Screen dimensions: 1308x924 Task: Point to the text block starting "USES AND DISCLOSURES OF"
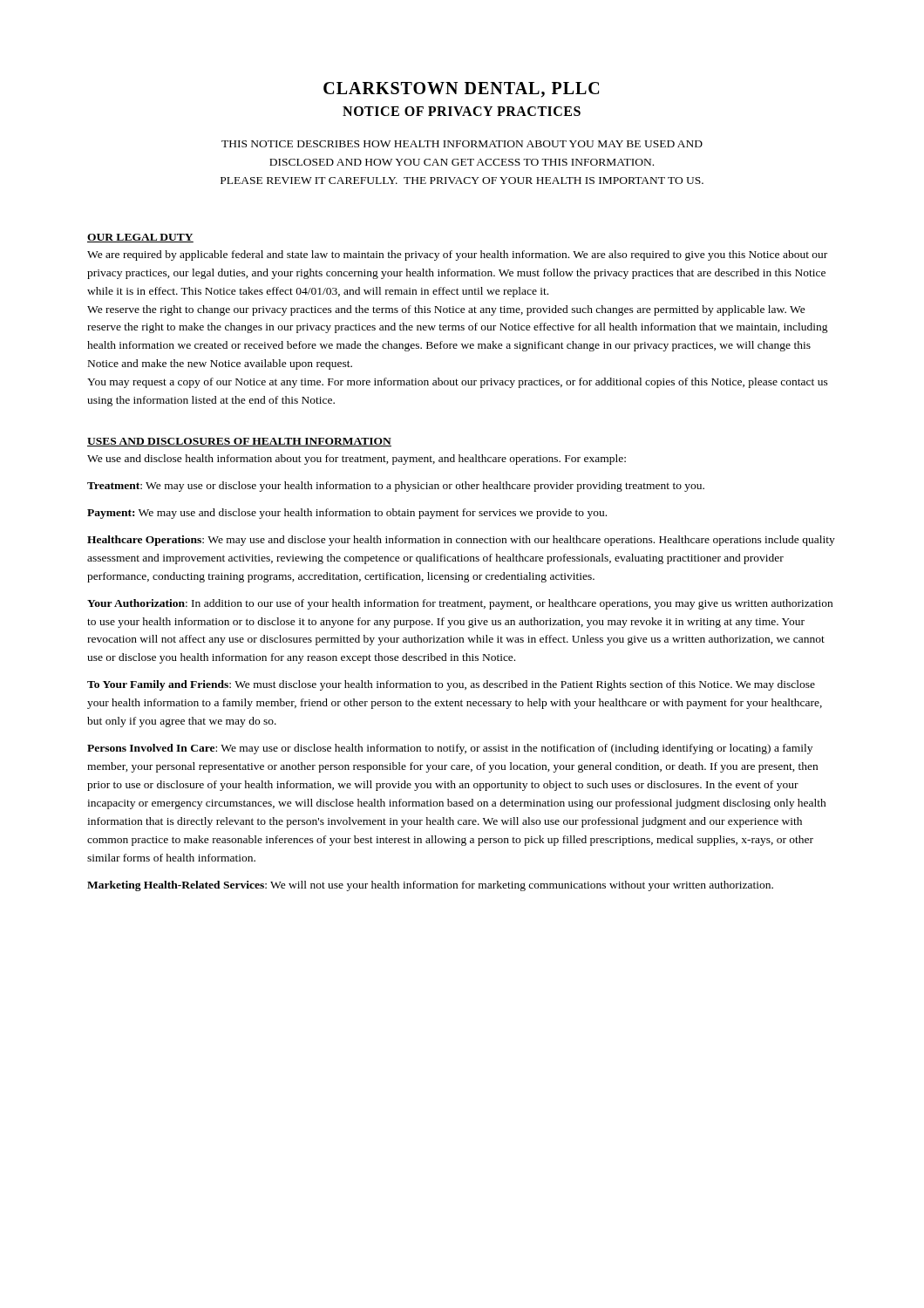[x=239, y=441]
